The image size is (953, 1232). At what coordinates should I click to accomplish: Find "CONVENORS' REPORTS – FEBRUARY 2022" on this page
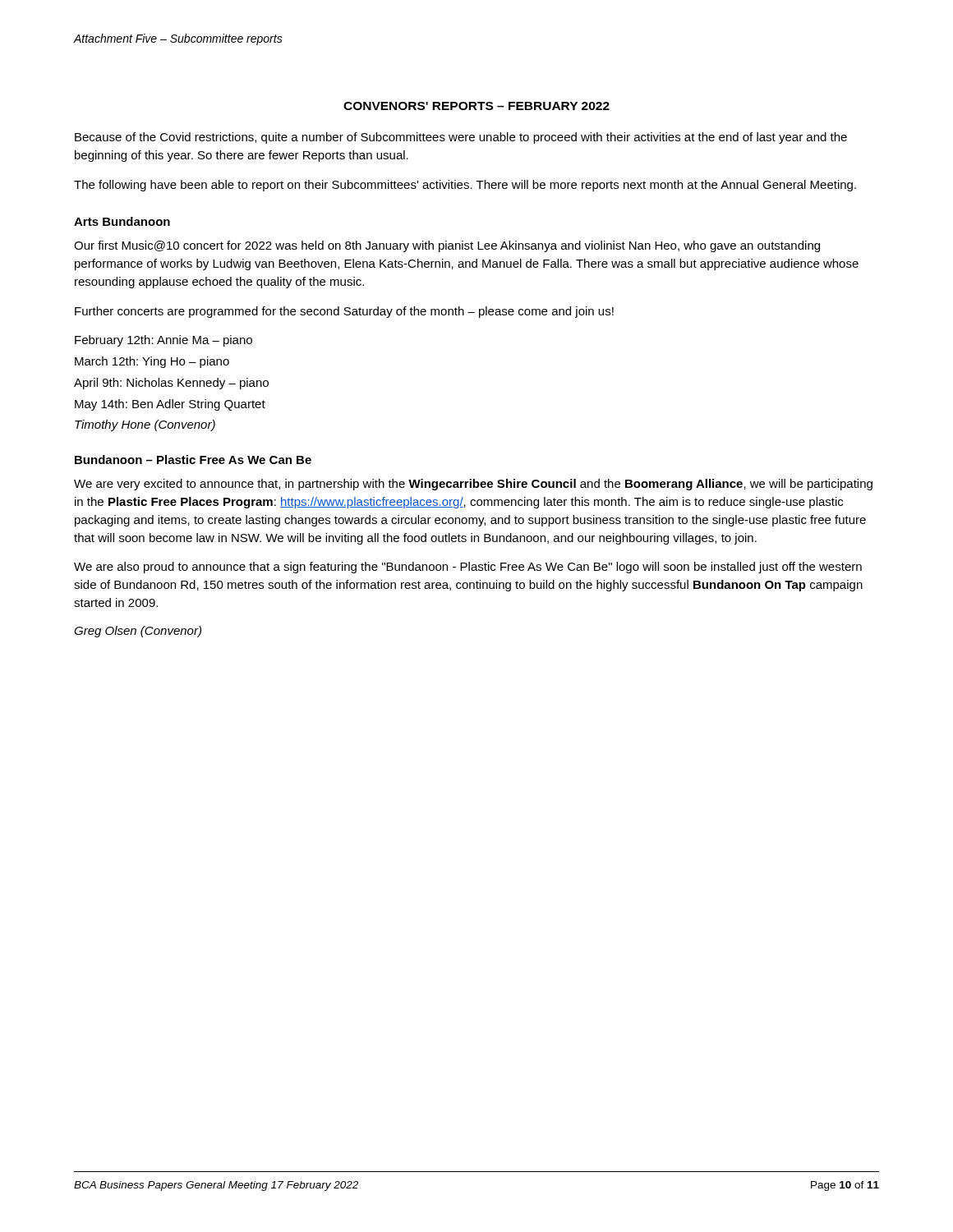click(x=476, y=106)
